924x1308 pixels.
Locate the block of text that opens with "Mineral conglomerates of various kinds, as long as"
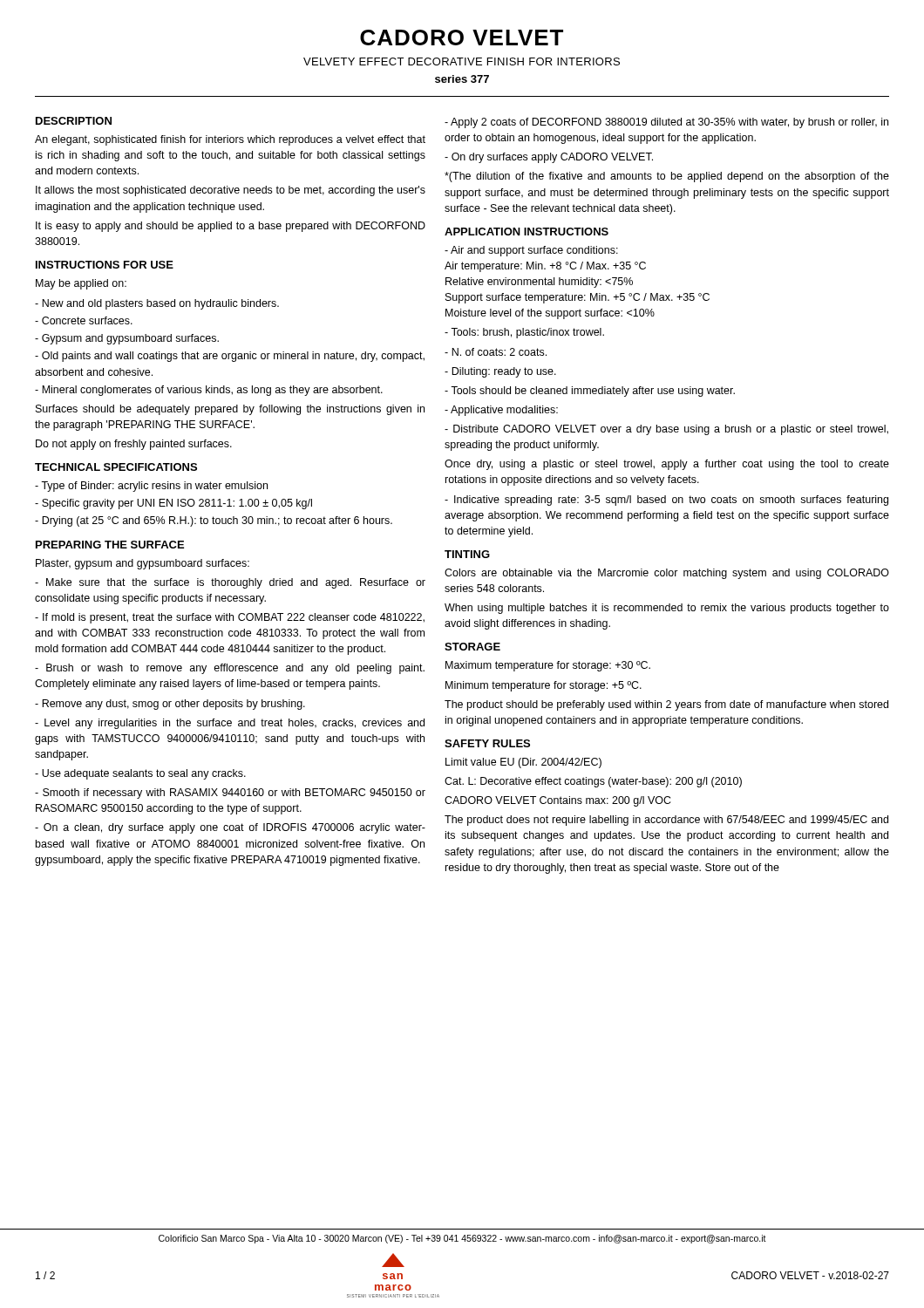[209, 389]
